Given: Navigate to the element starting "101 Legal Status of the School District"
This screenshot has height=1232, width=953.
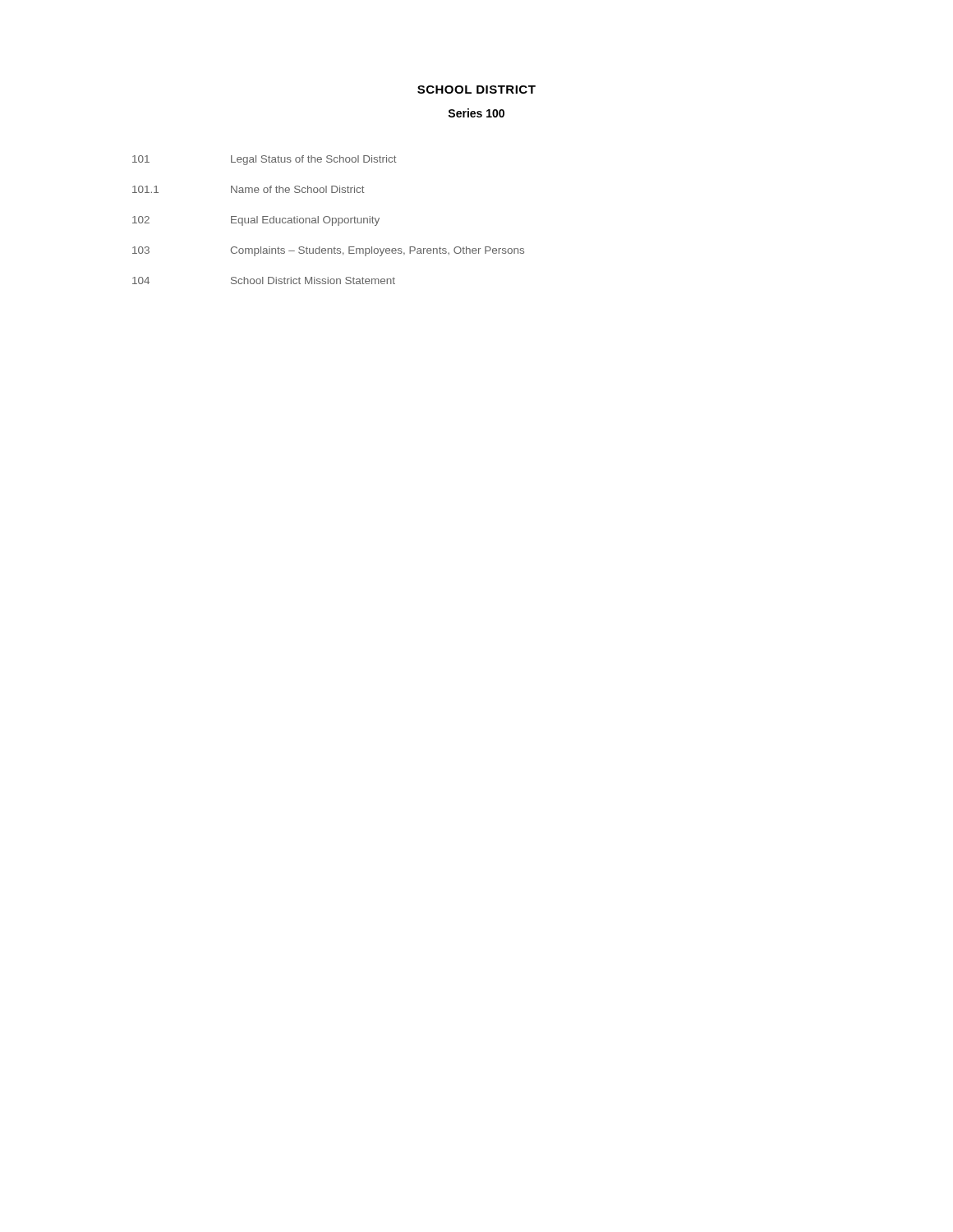Looking at the screenshot, I should click(264, 159).
